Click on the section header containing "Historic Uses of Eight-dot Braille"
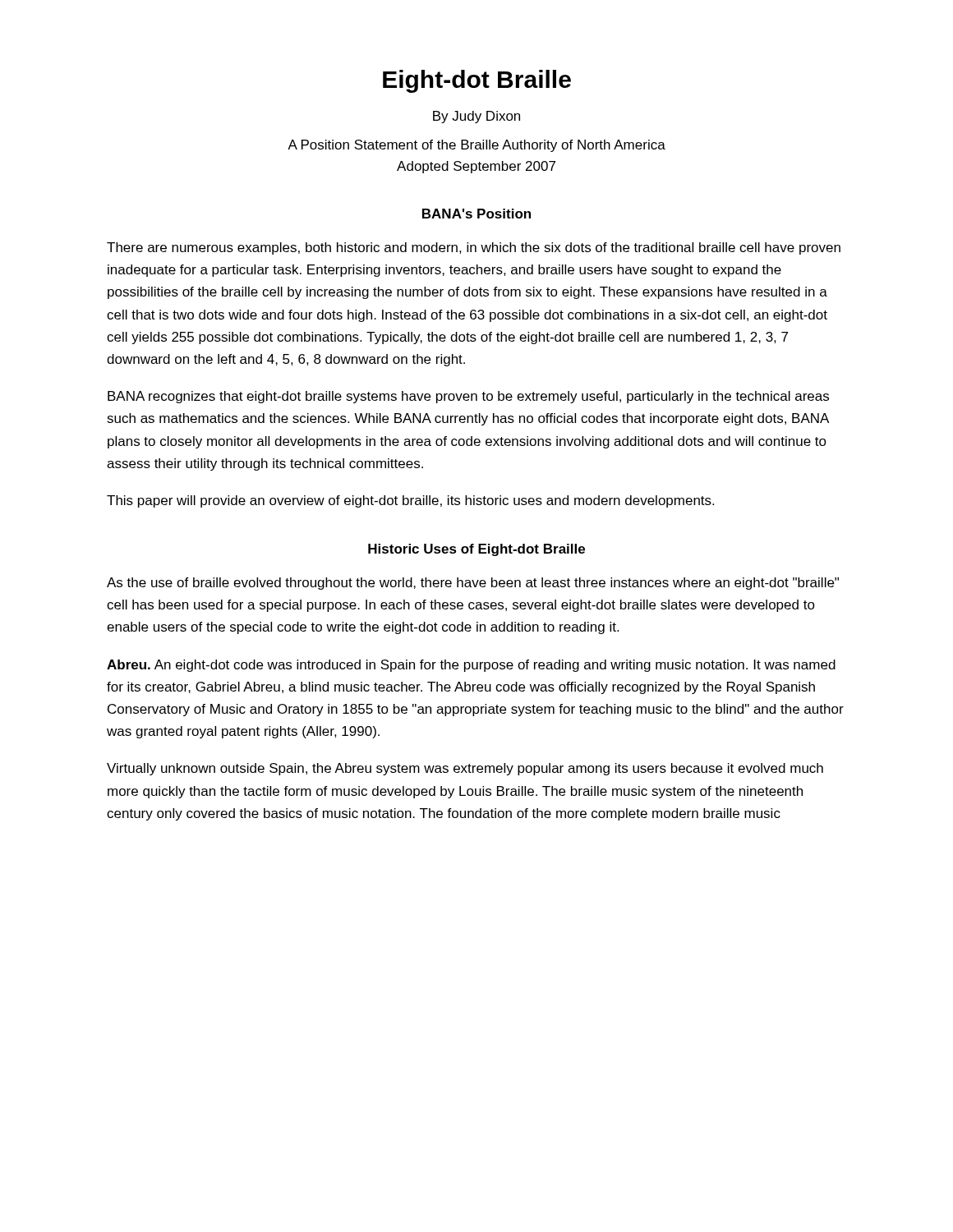953x1232 pixels. [476, 550]
